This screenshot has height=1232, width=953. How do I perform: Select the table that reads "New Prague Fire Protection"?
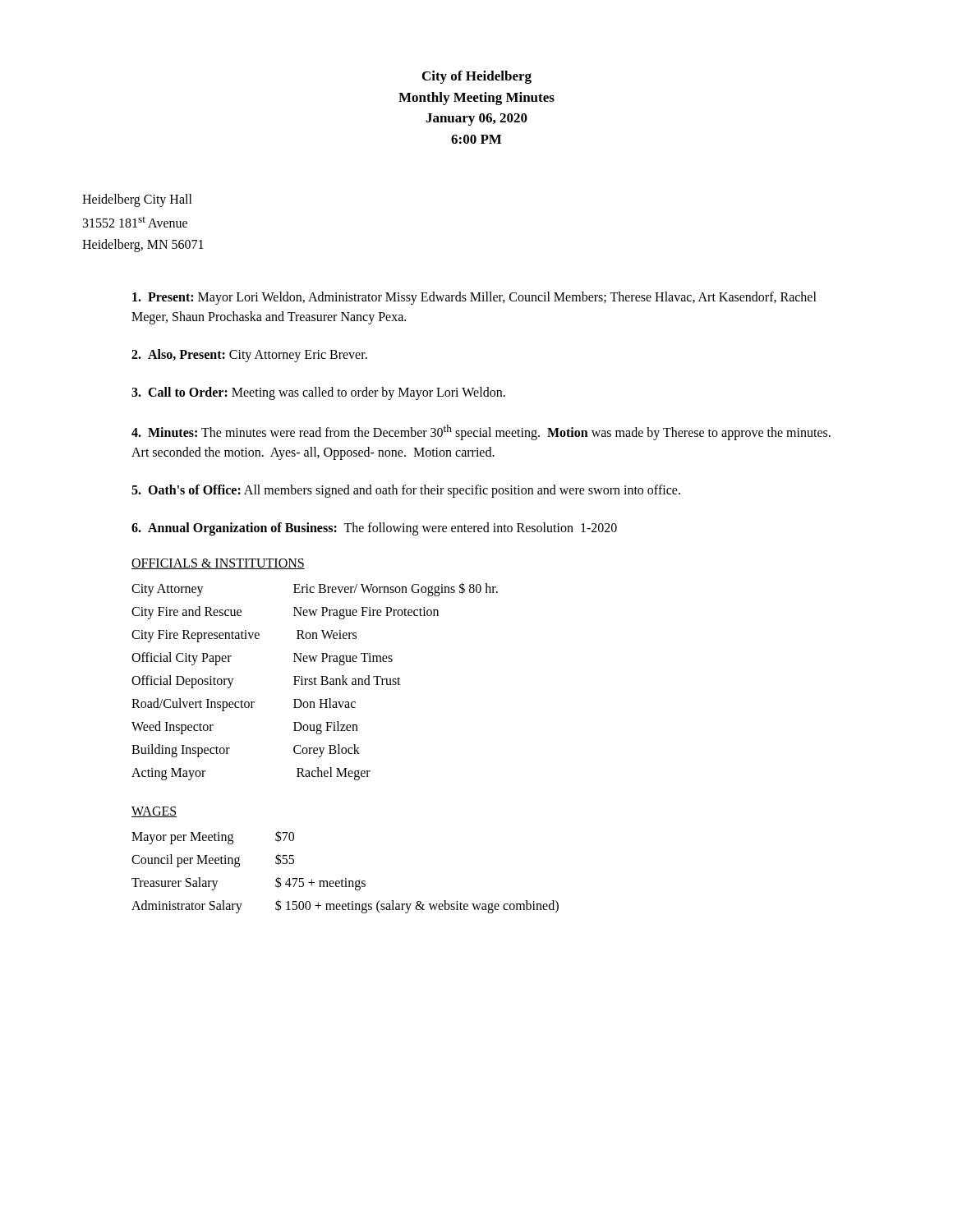tap(501, 681)
